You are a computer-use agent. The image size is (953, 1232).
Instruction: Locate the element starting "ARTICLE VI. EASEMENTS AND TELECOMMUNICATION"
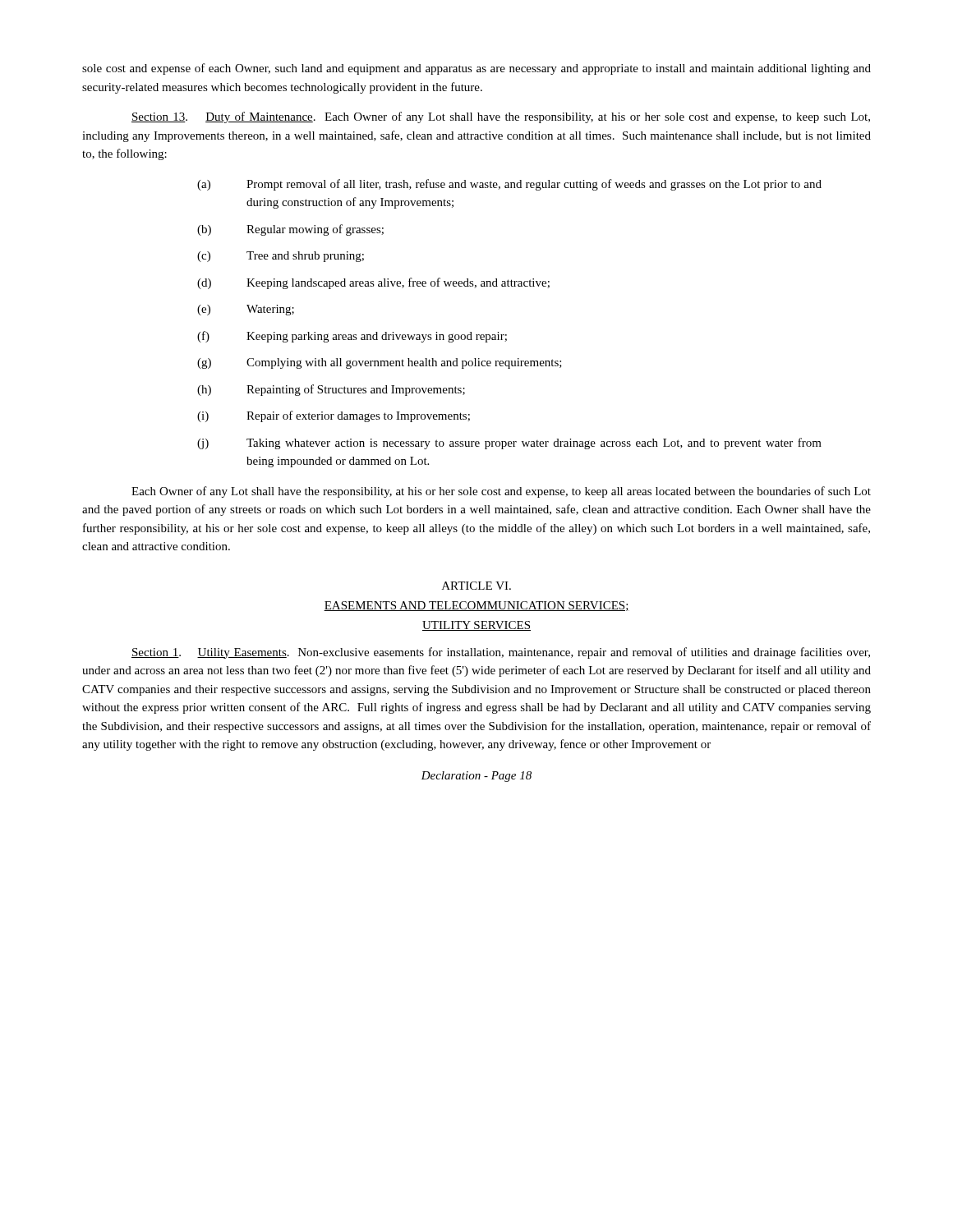[x=476, y=605]
